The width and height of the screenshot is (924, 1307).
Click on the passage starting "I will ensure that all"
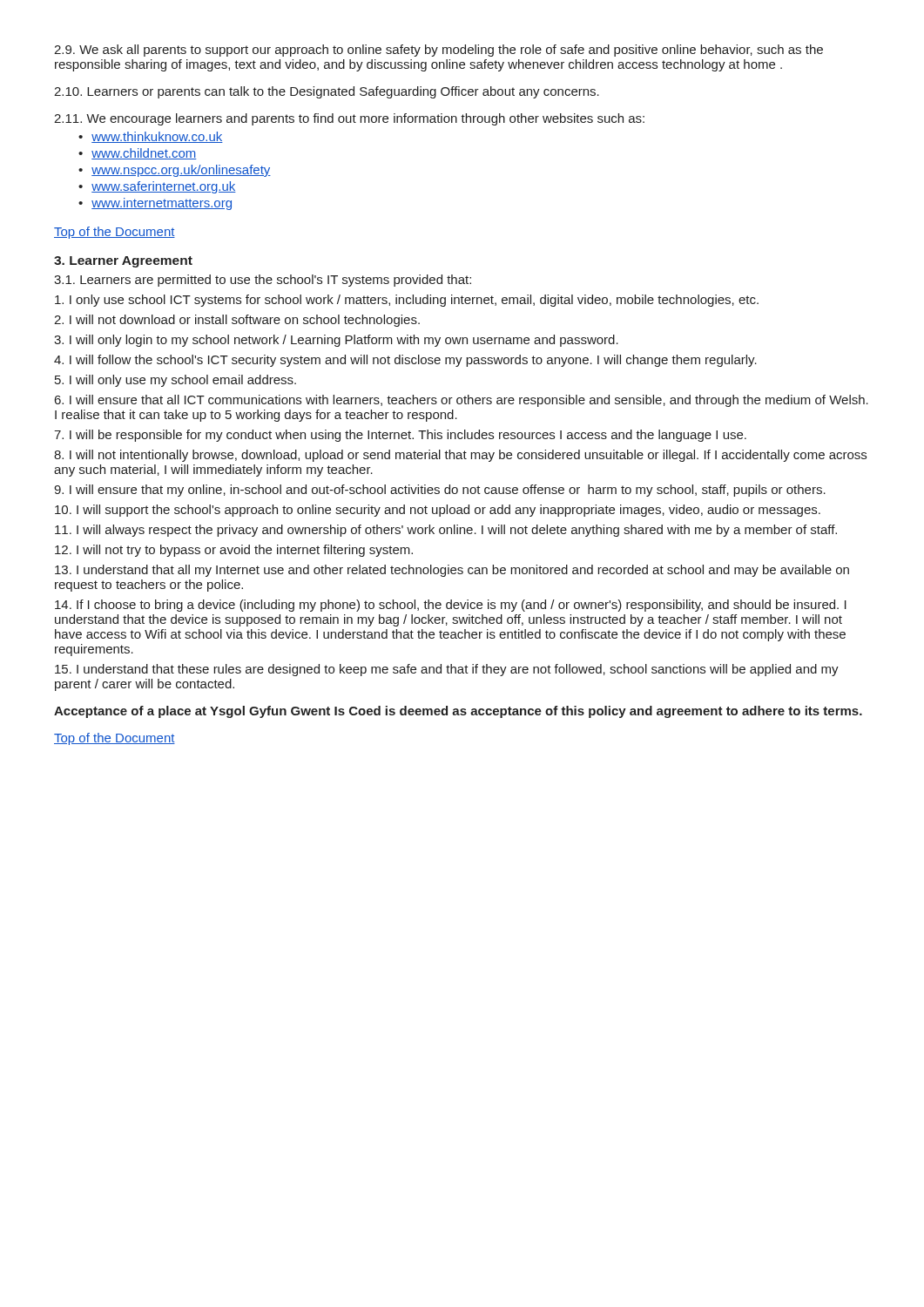(461, 407)
